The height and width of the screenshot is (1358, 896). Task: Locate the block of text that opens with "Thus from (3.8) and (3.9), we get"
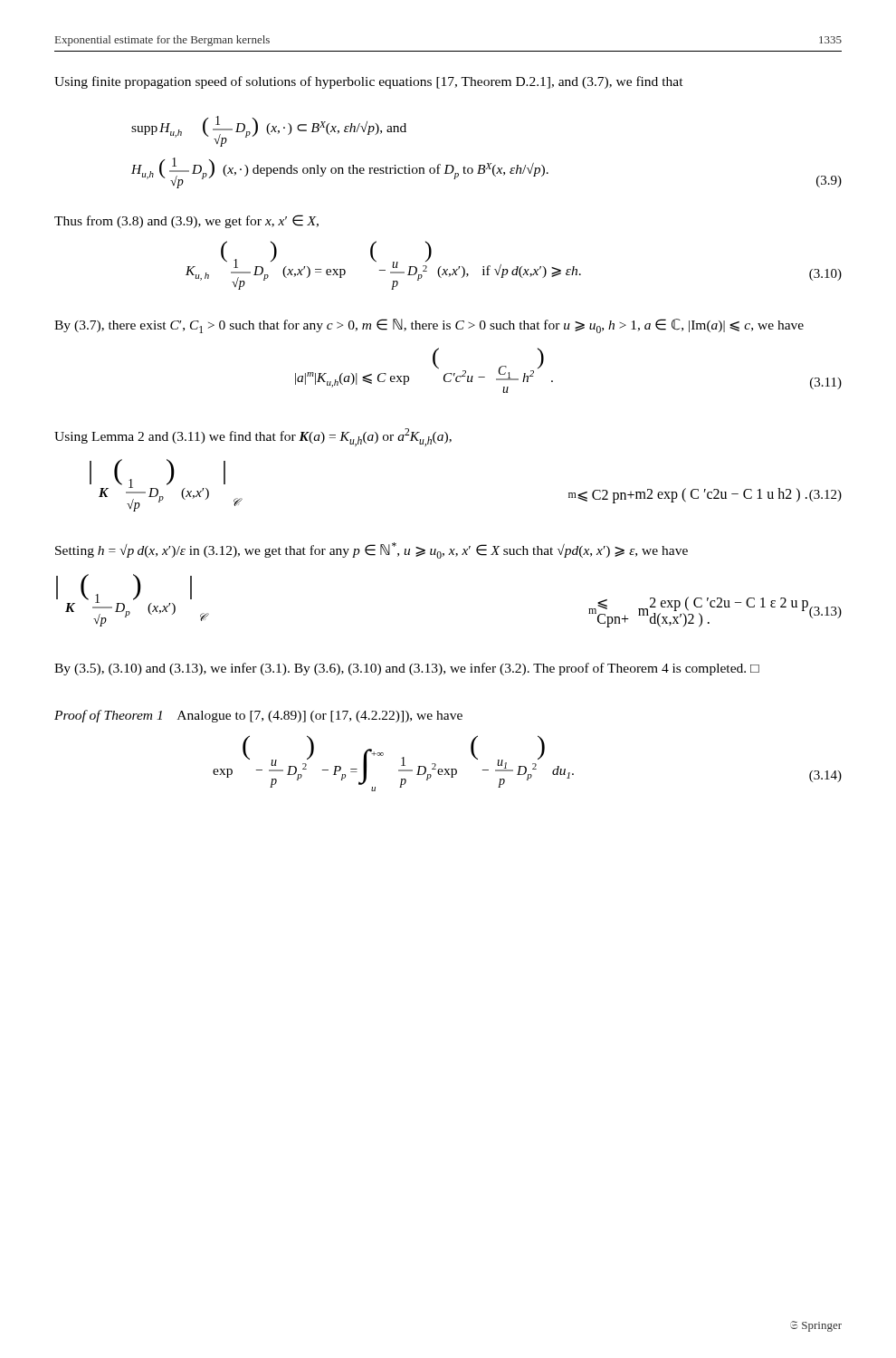coord(187,220)
